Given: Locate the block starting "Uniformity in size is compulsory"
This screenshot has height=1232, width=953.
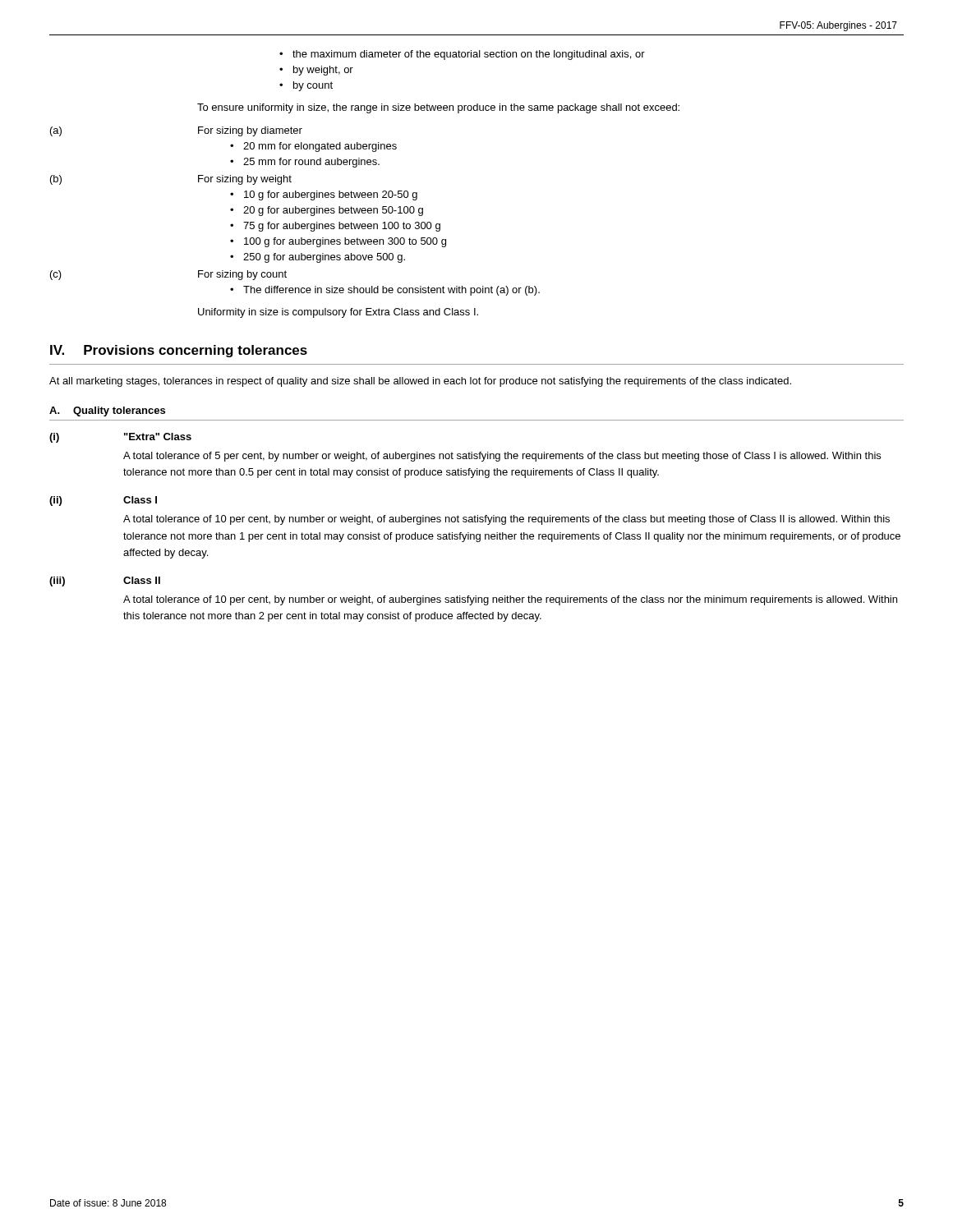Looking at the screenshot, I should [x=338, y=311].
